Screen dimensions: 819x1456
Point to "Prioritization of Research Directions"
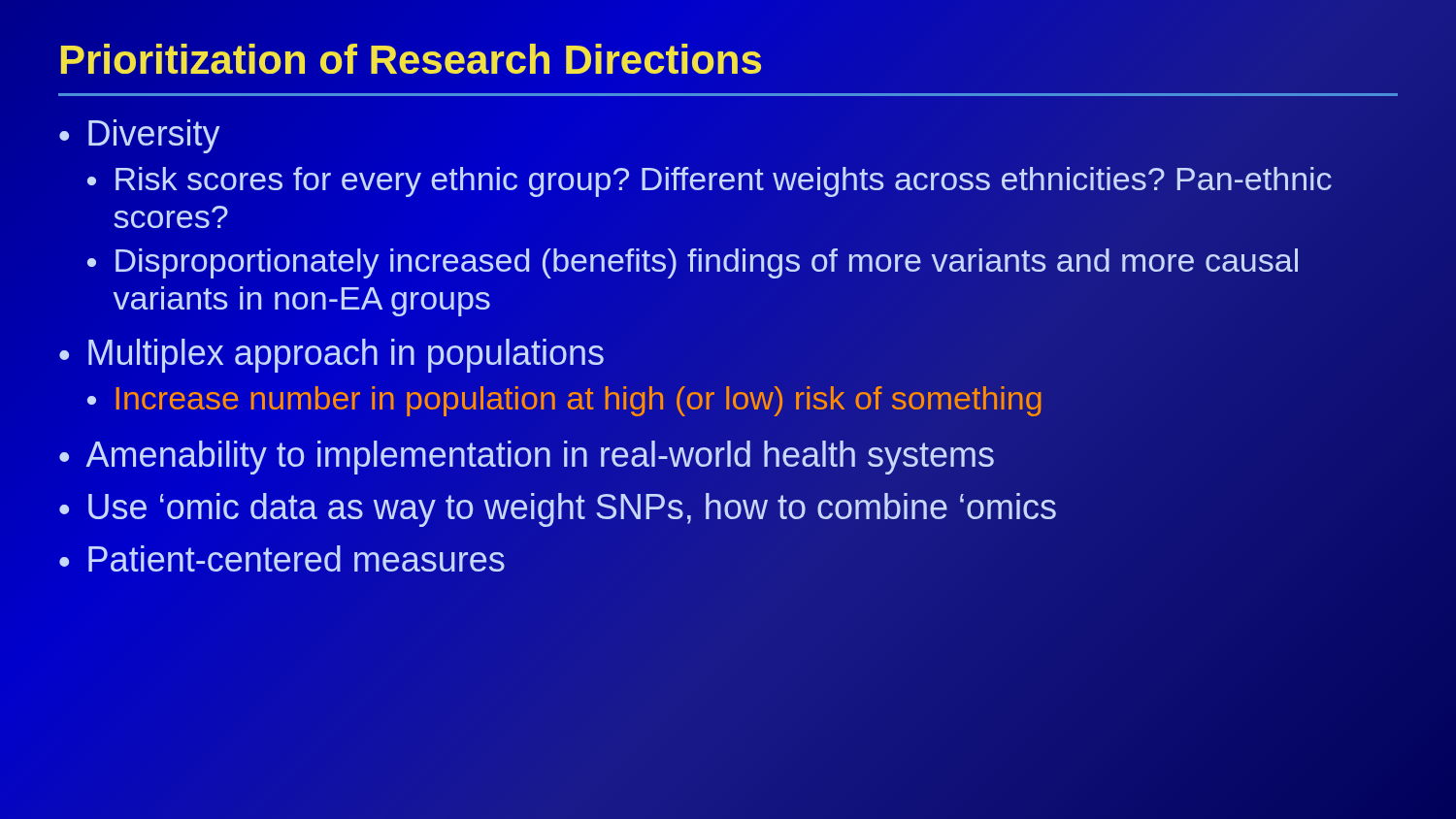411,60
